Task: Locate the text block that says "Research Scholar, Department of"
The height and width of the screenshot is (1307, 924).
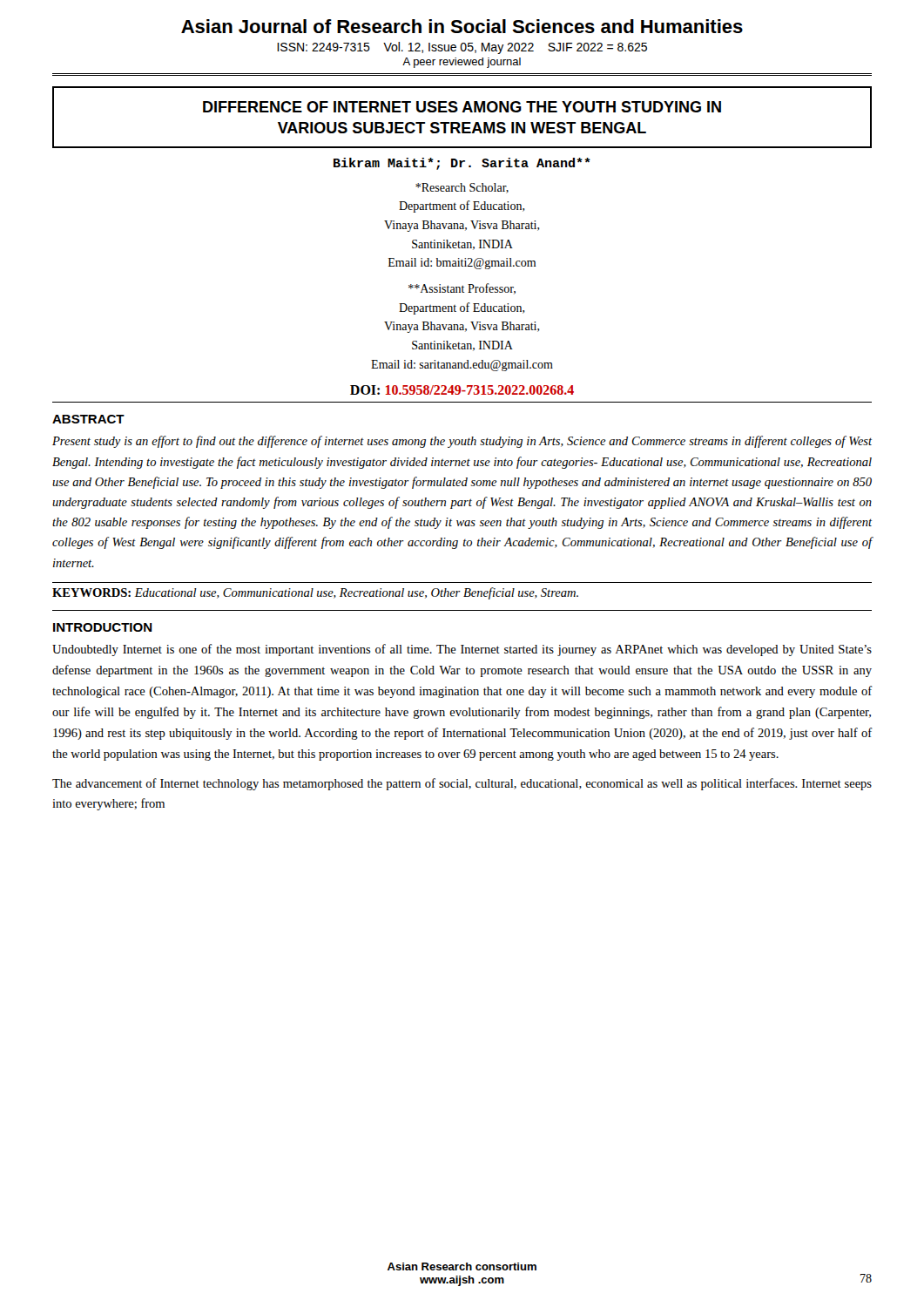Action: coord(462,278)
